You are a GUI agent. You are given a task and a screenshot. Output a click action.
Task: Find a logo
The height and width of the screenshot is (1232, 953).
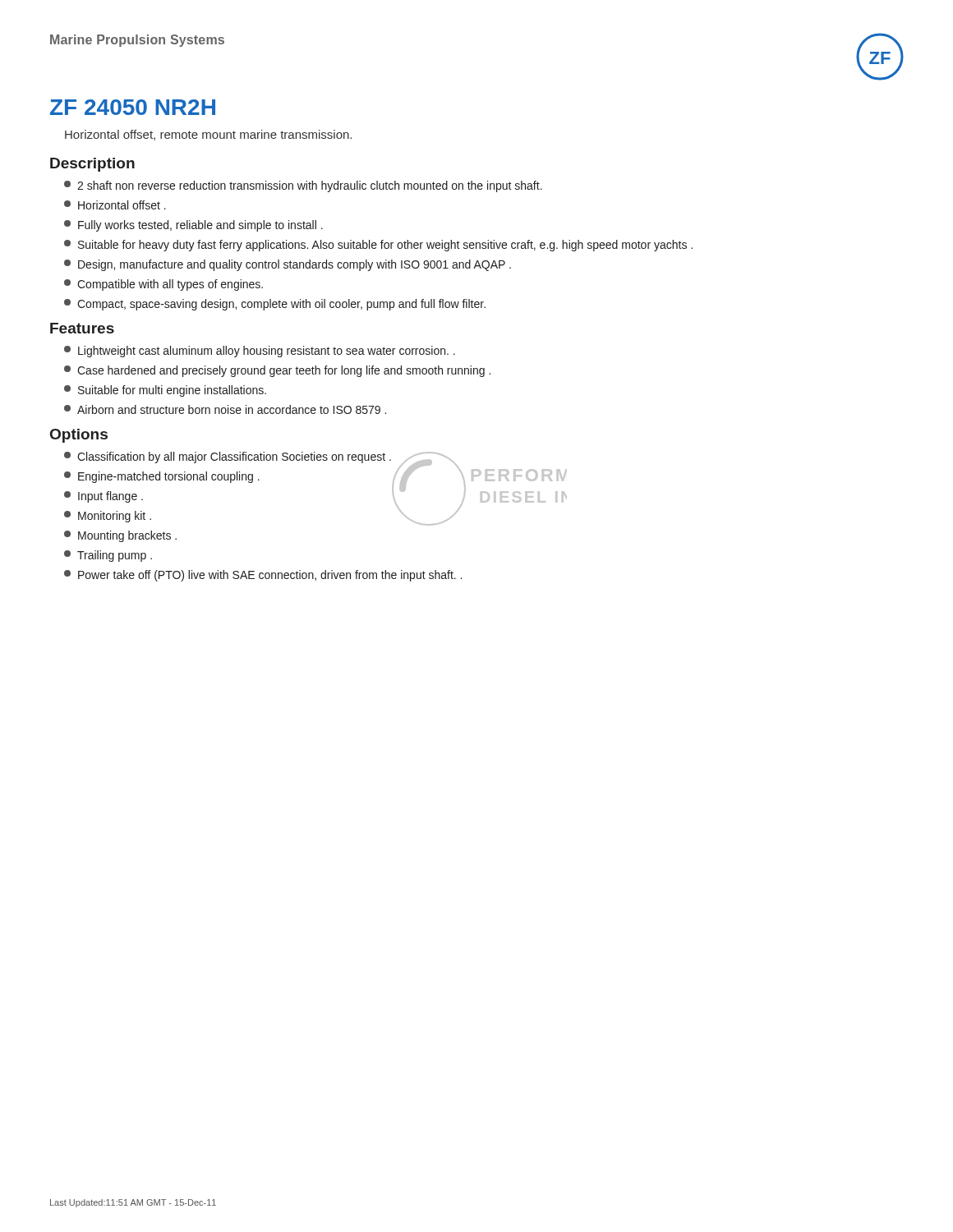point(476,489)
